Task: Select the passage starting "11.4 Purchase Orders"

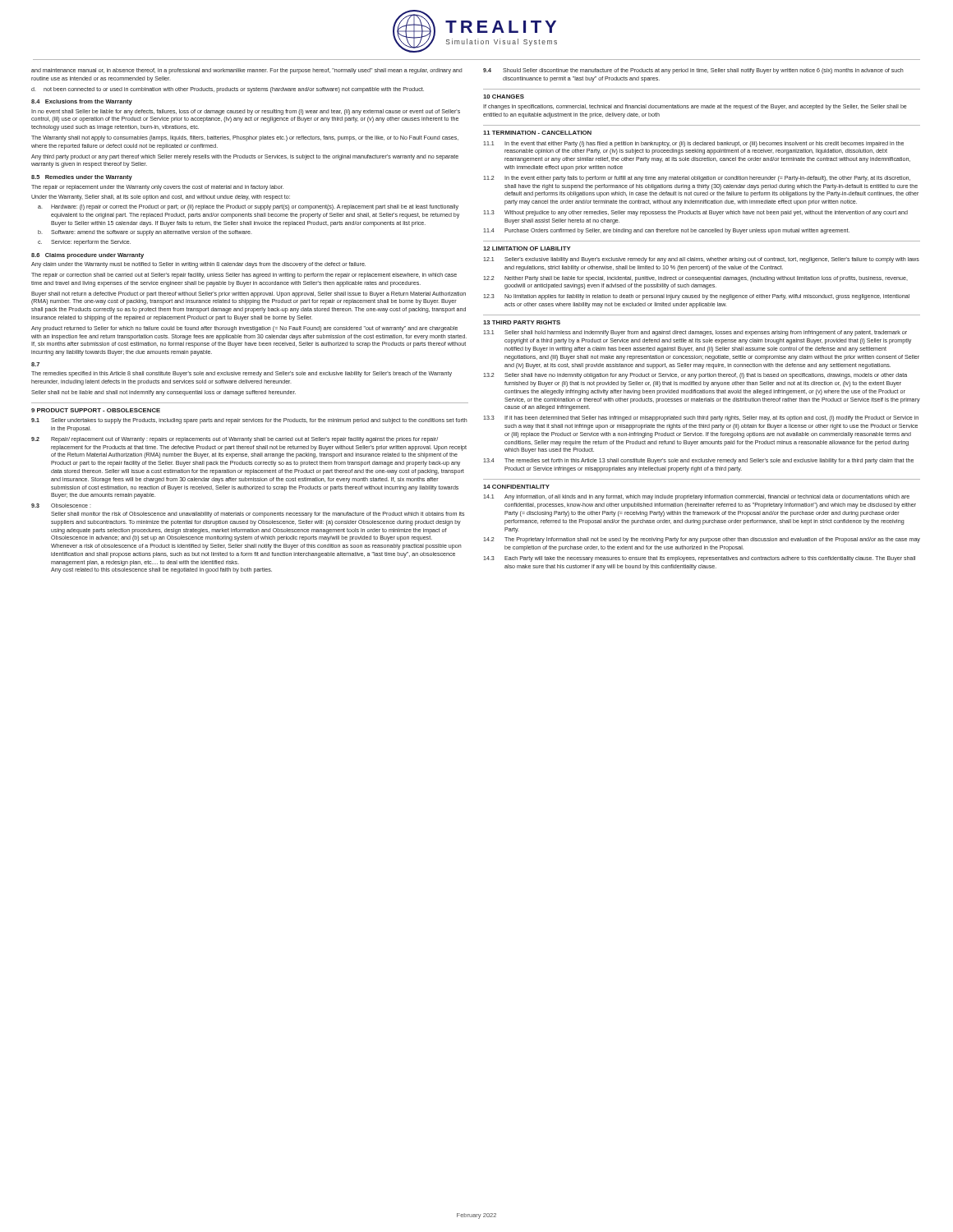Action: pyautogui.click(x=666, y=232)
